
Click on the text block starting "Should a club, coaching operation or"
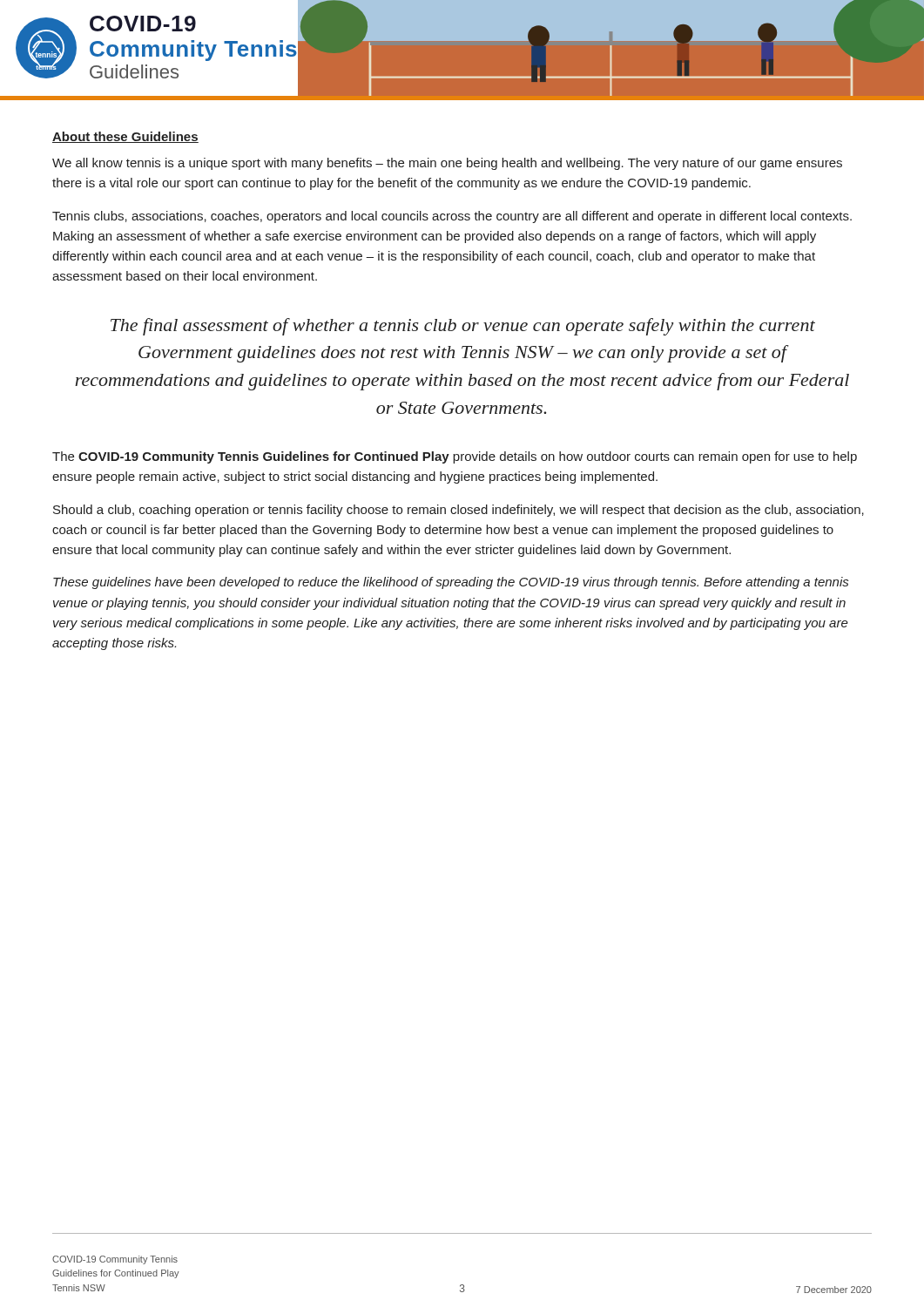pos(458,529)
